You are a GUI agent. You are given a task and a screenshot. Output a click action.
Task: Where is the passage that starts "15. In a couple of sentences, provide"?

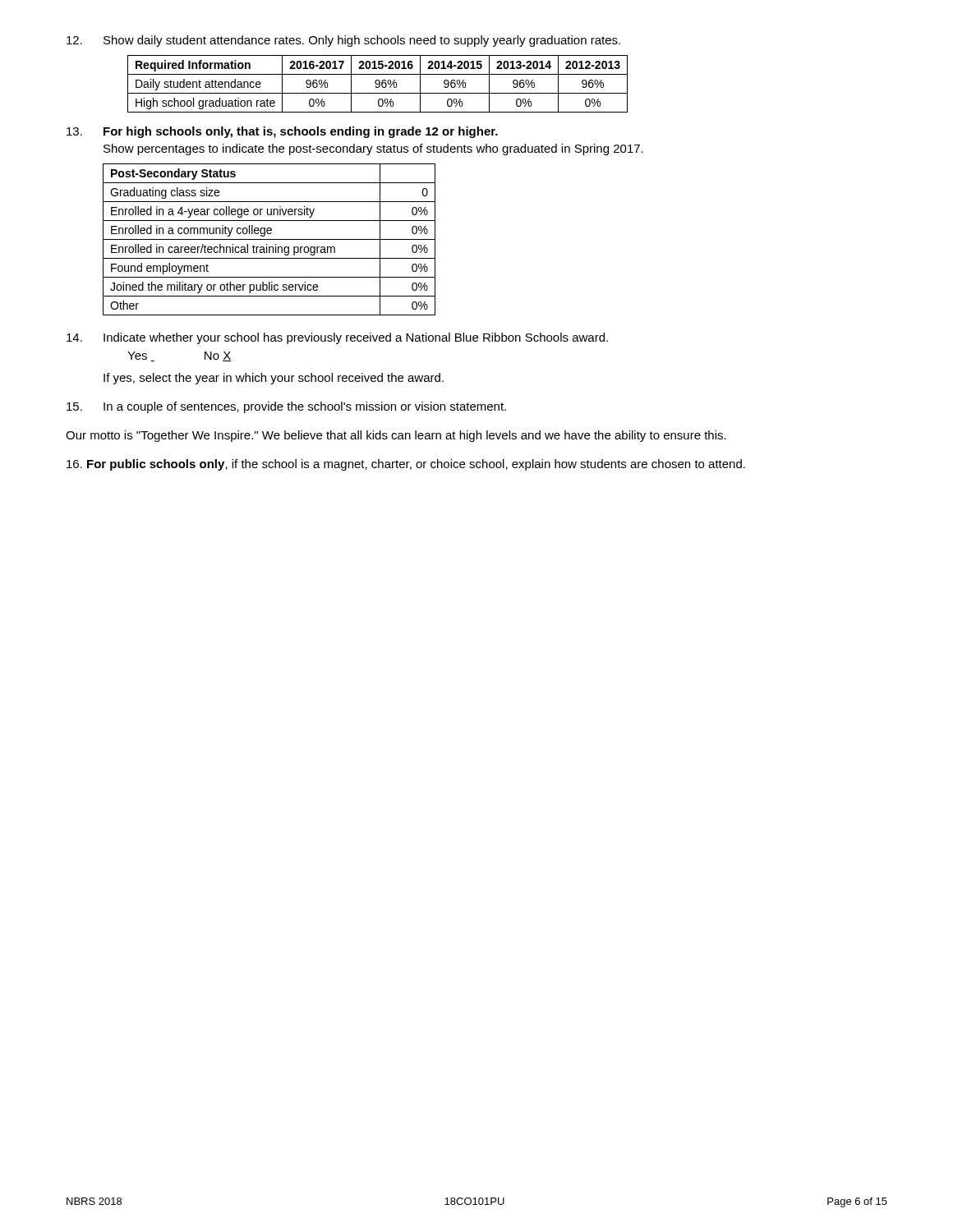(476, 406)
